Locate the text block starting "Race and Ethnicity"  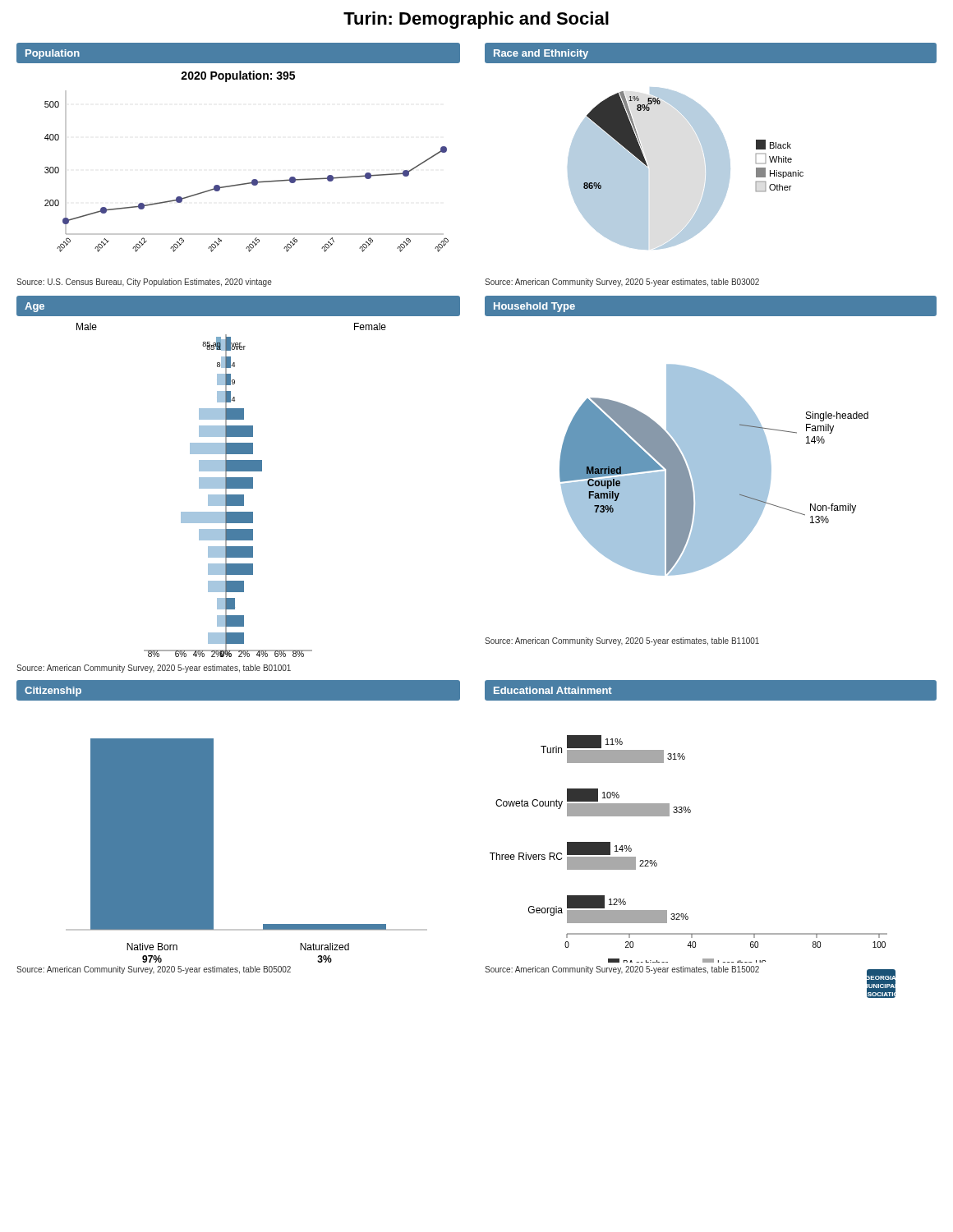(x=541, y=53)
